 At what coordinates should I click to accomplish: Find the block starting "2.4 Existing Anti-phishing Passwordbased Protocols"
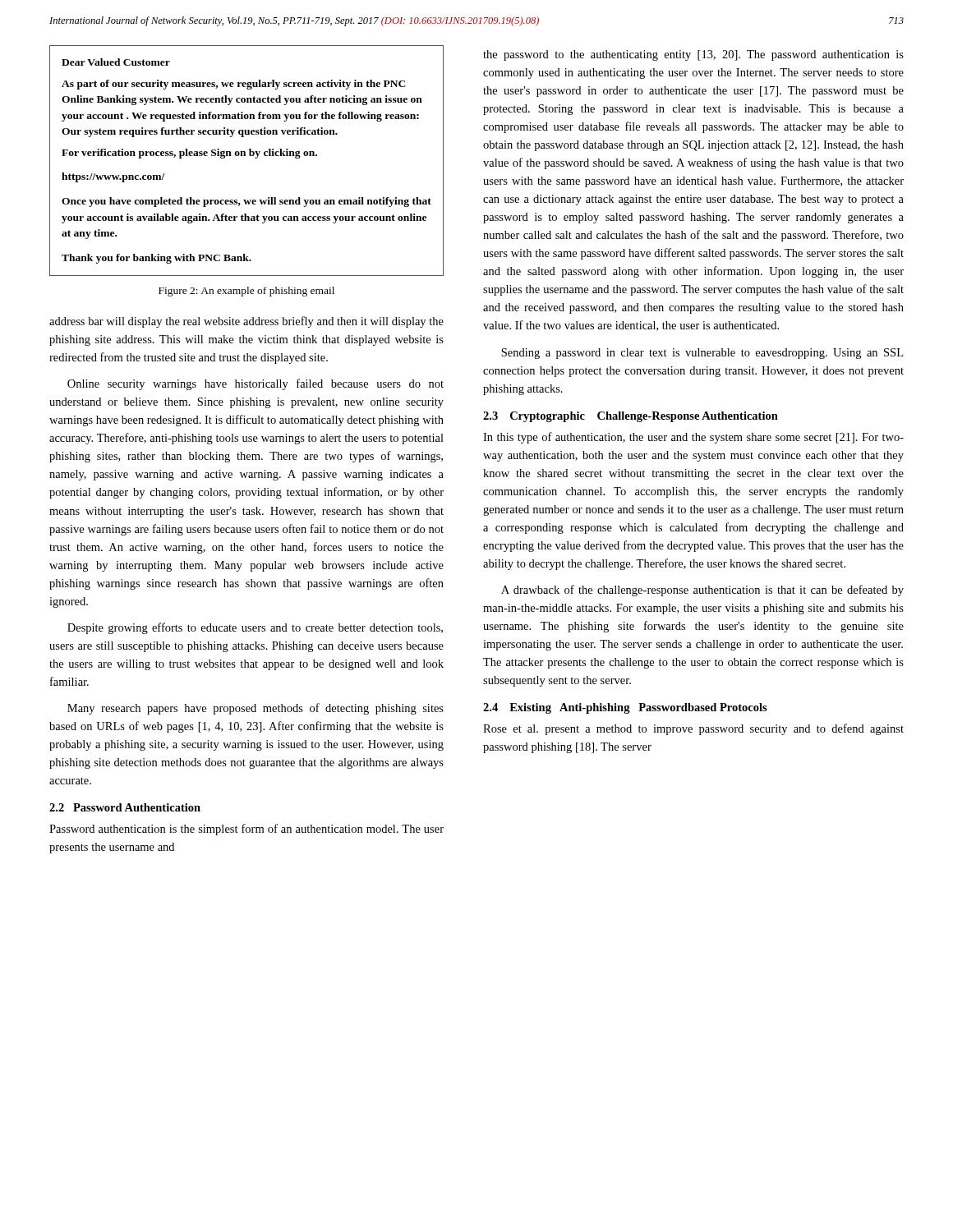click(625, 708)
